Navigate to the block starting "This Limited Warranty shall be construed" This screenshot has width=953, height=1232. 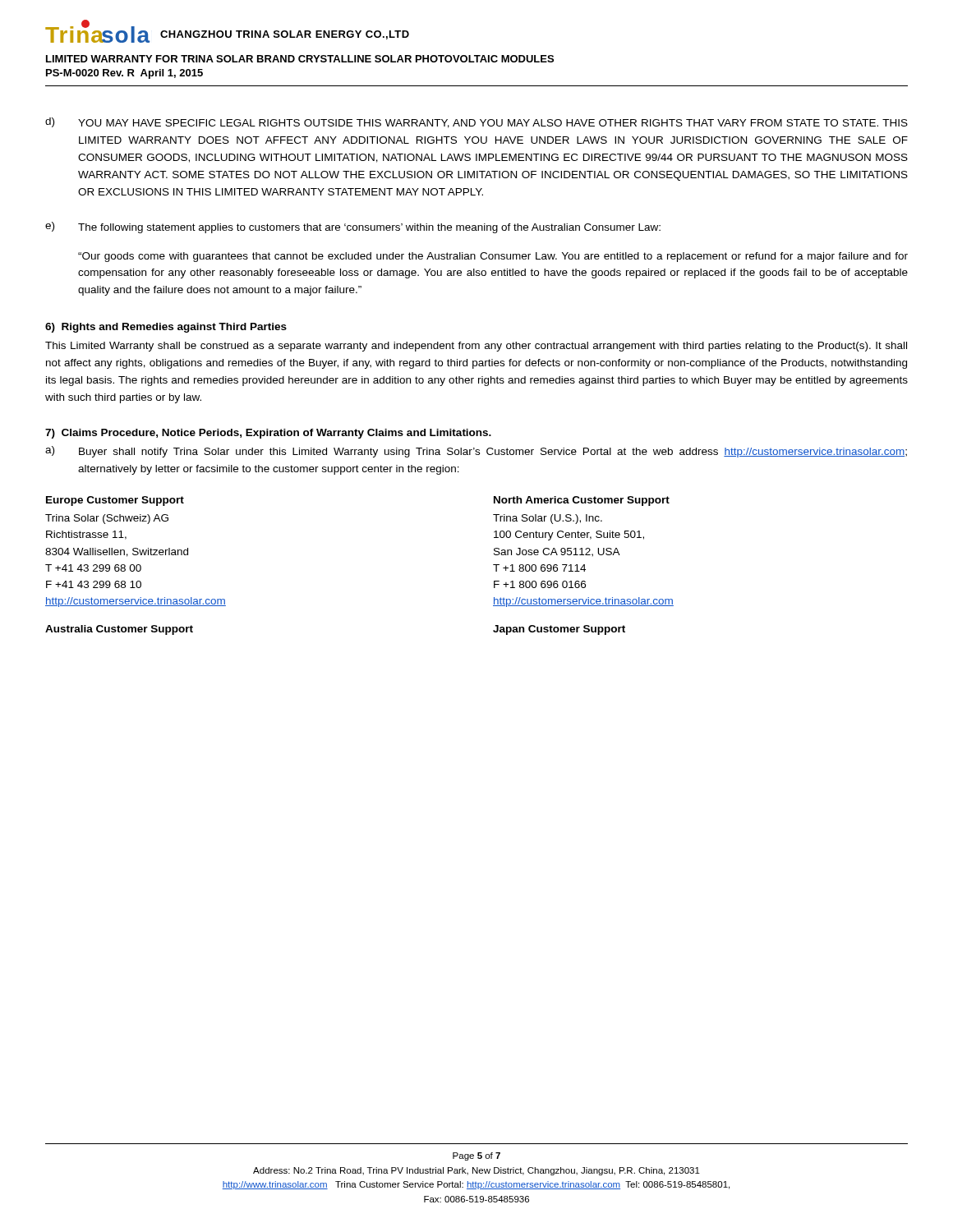click(476, 371)
